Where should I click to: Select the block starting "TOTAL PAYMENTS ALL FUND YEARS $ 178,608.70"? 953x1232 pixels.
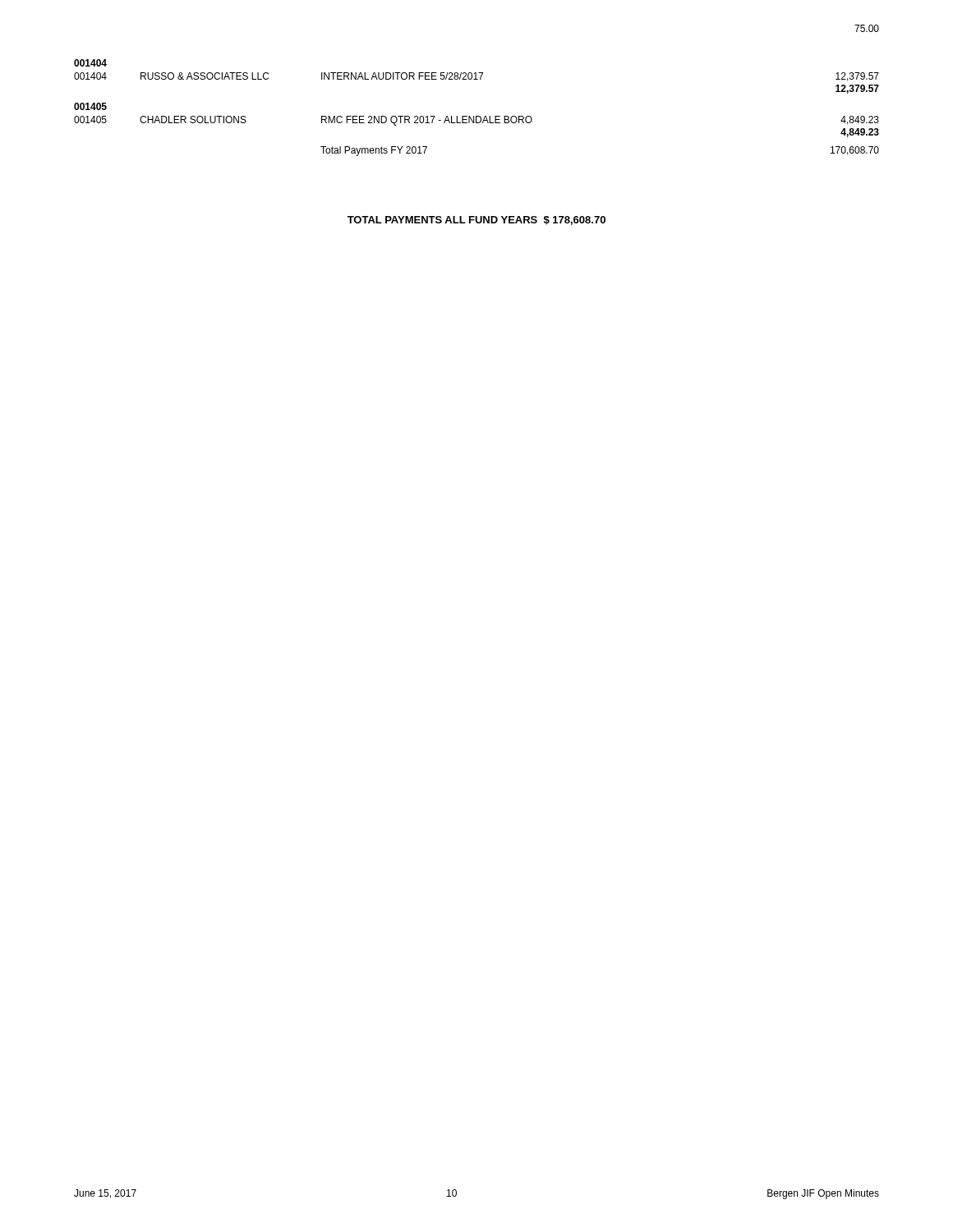point(476,220)
